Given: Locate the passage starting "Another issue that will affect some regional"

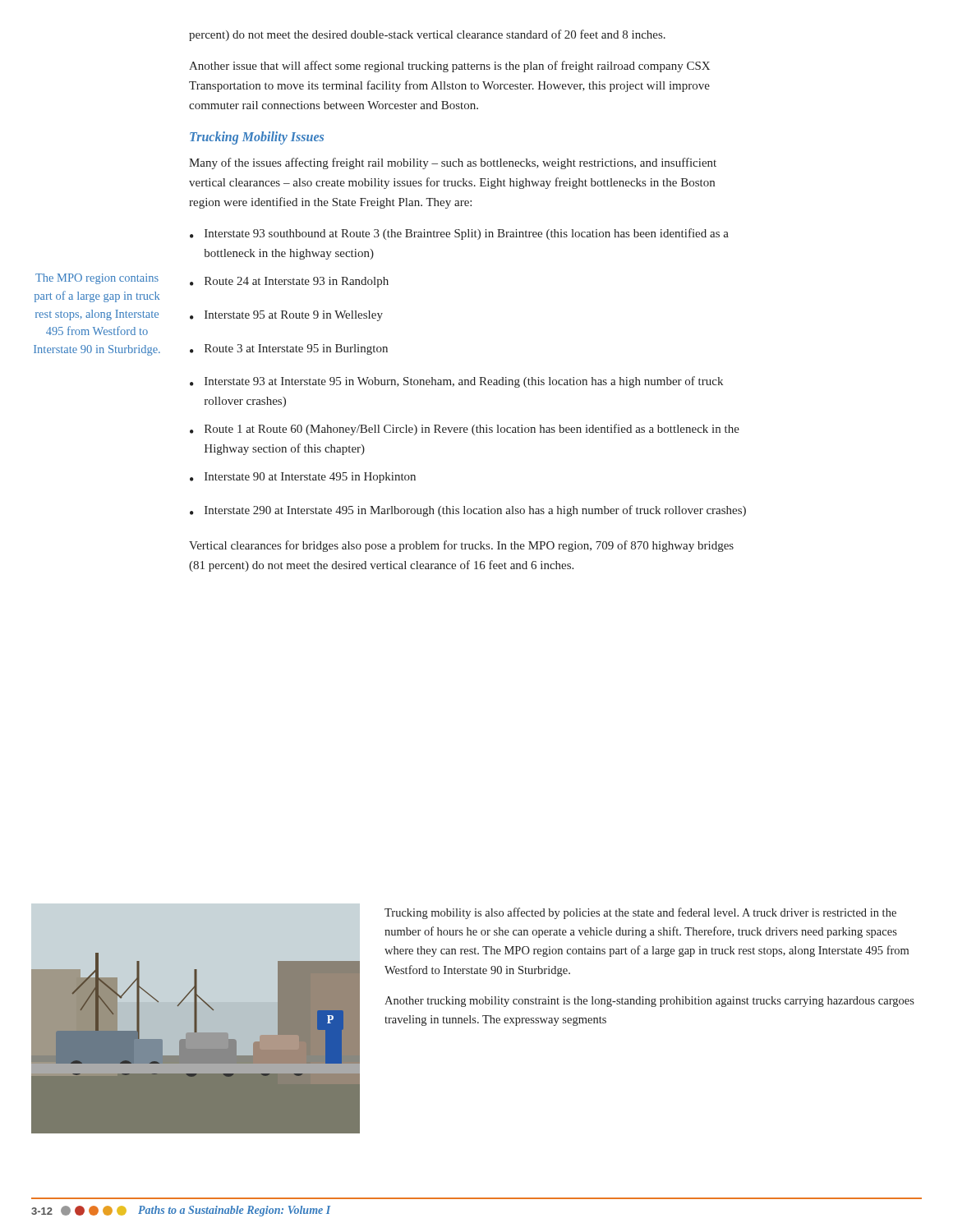Looking at the screenshot, I should tap(450, 85).
